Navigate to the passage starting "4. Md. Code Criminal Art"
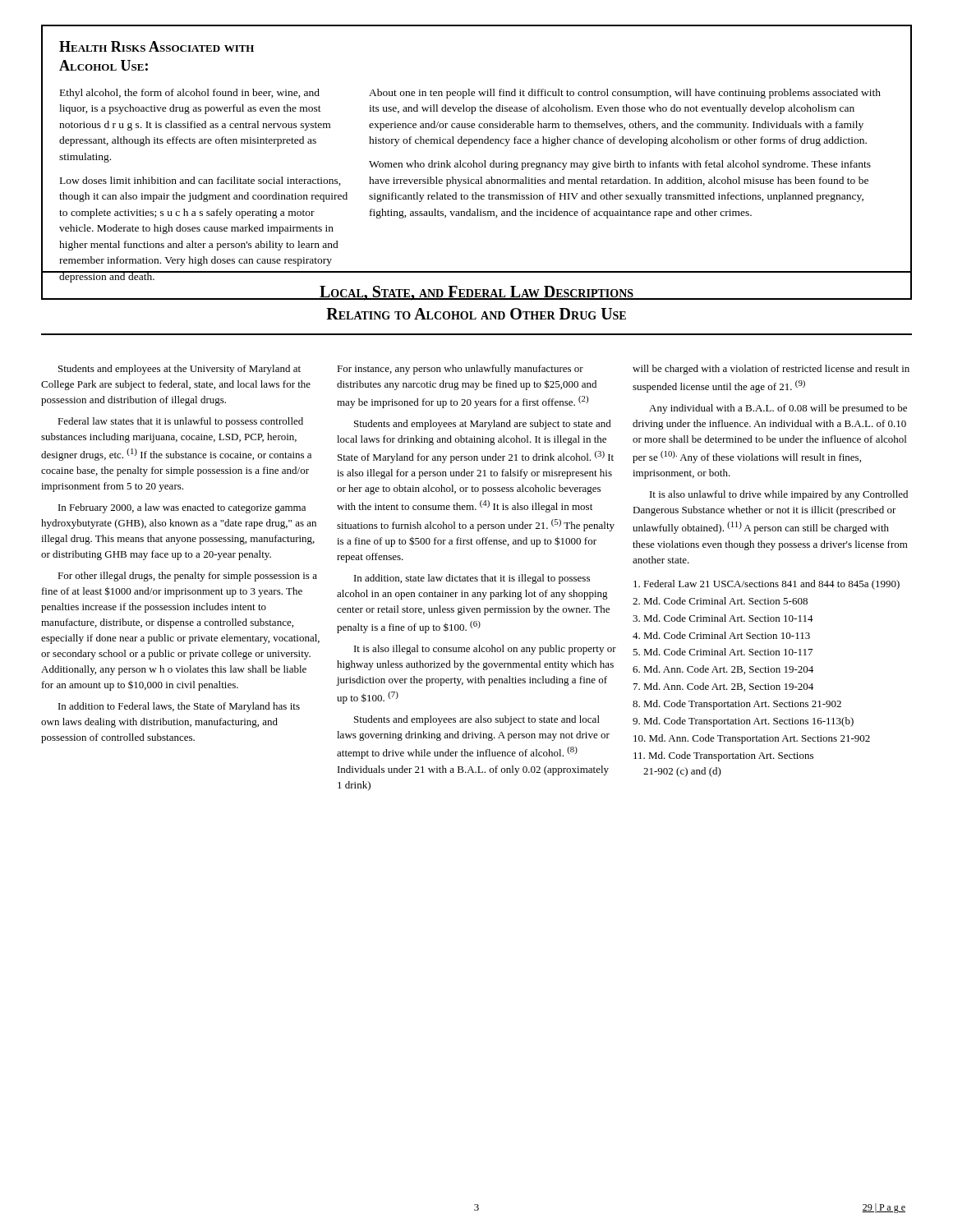The height and width of the screenshot is (1232, 953). click(x=721, y=635)
